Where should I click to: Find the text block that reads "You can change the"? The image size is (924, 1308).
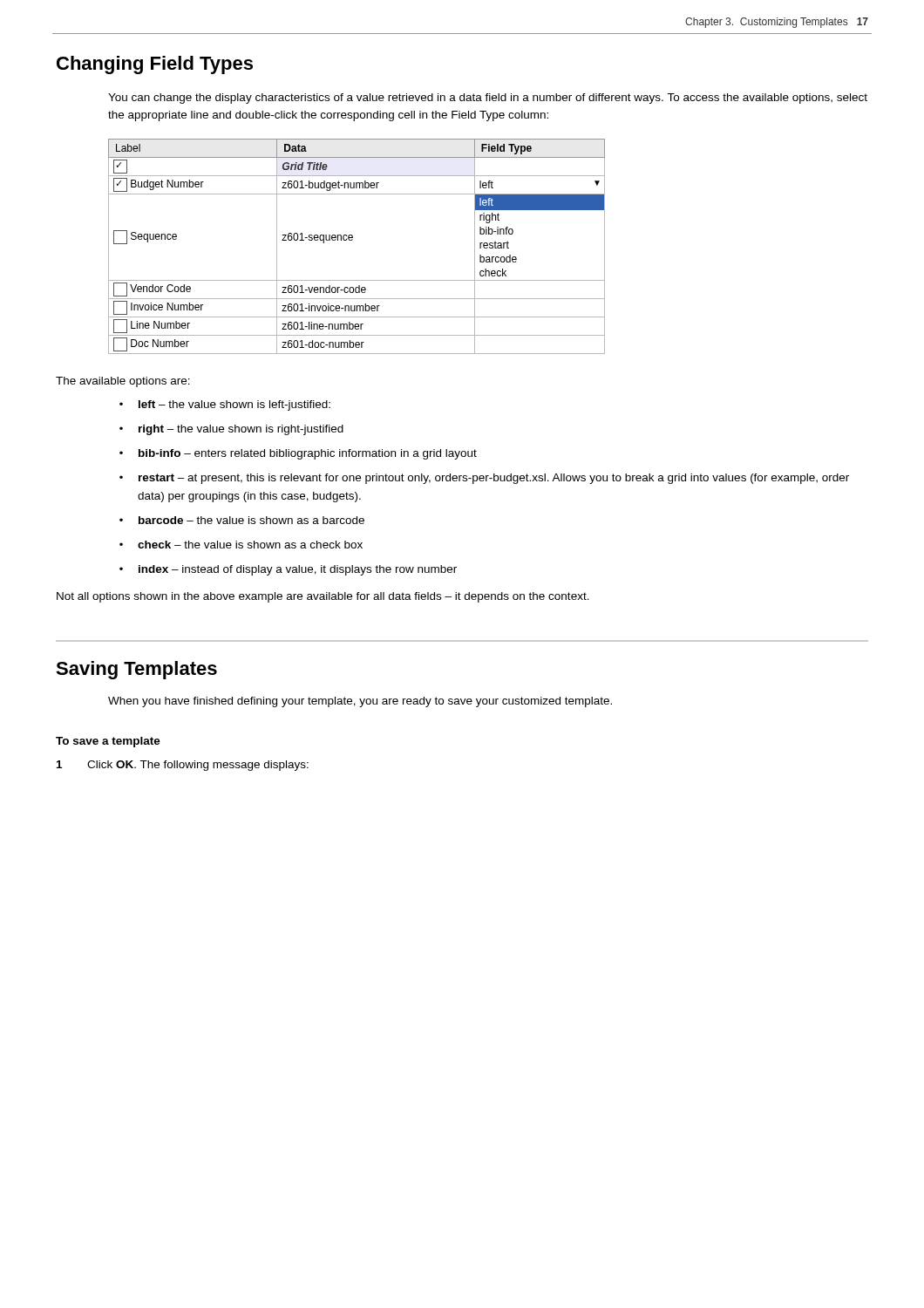(488, 106)
